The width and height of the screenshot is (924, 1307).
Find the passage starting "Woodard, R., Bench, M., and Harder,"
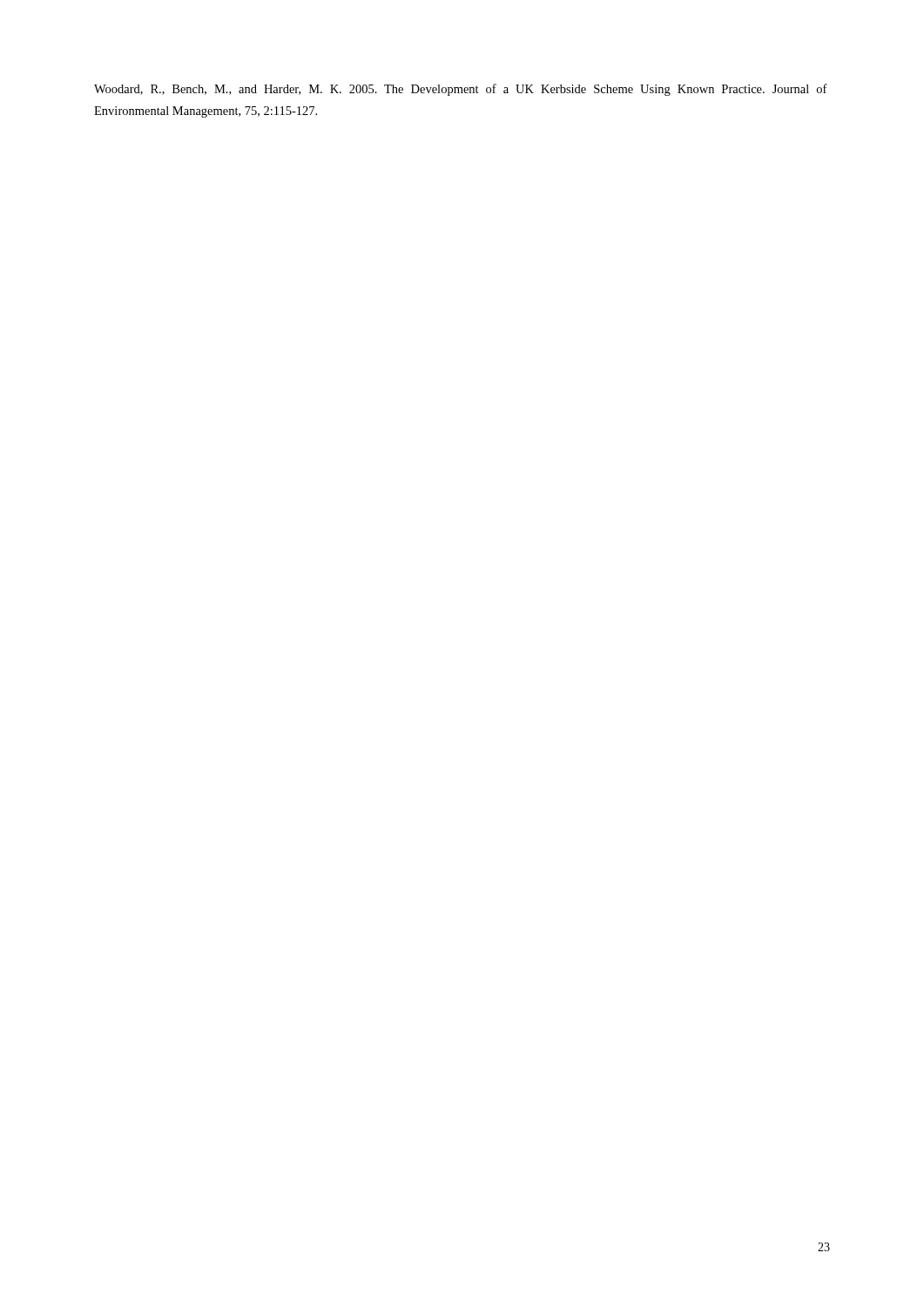462,100
